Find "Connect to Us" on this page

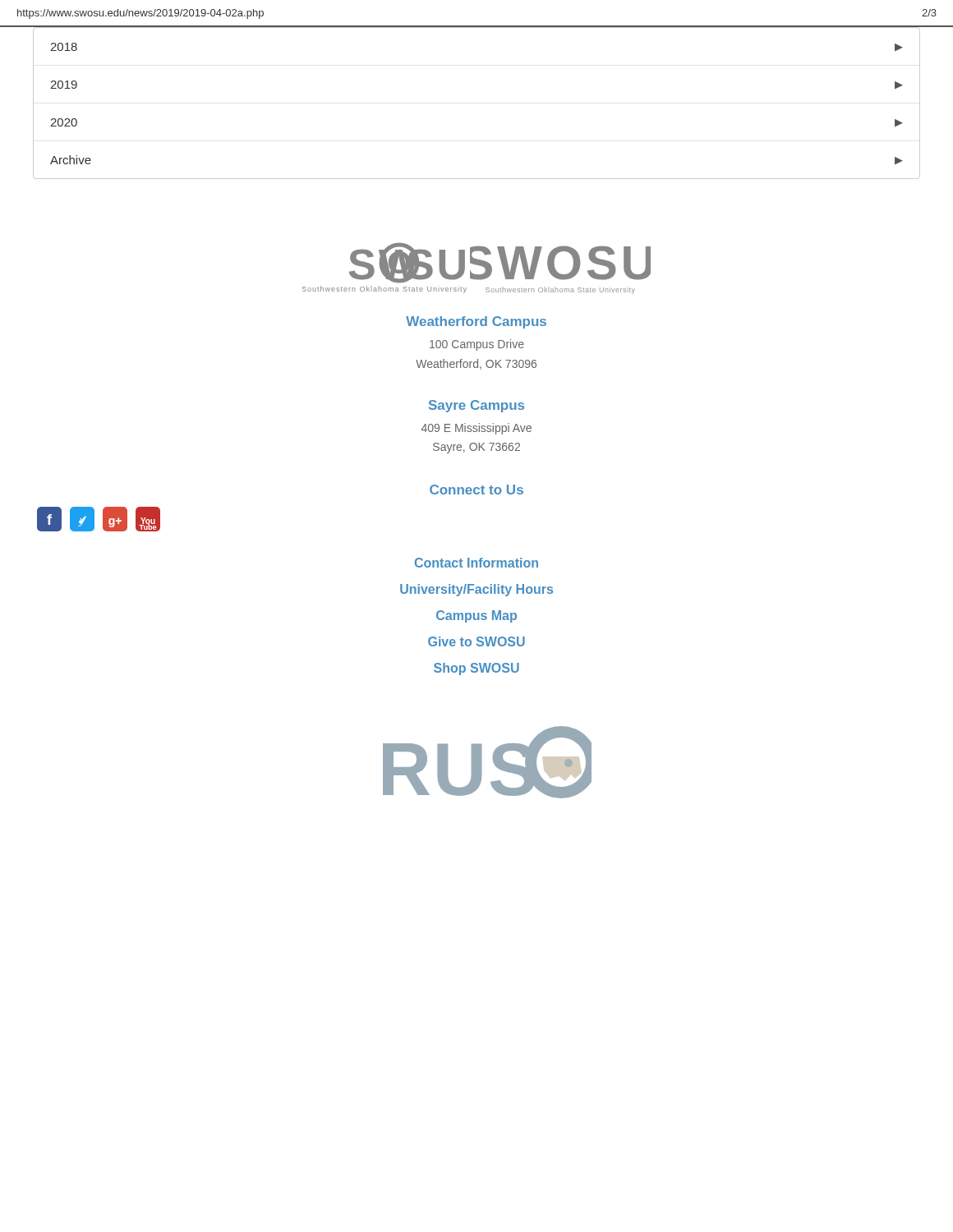pyautogui.click(x=476, y=490)
